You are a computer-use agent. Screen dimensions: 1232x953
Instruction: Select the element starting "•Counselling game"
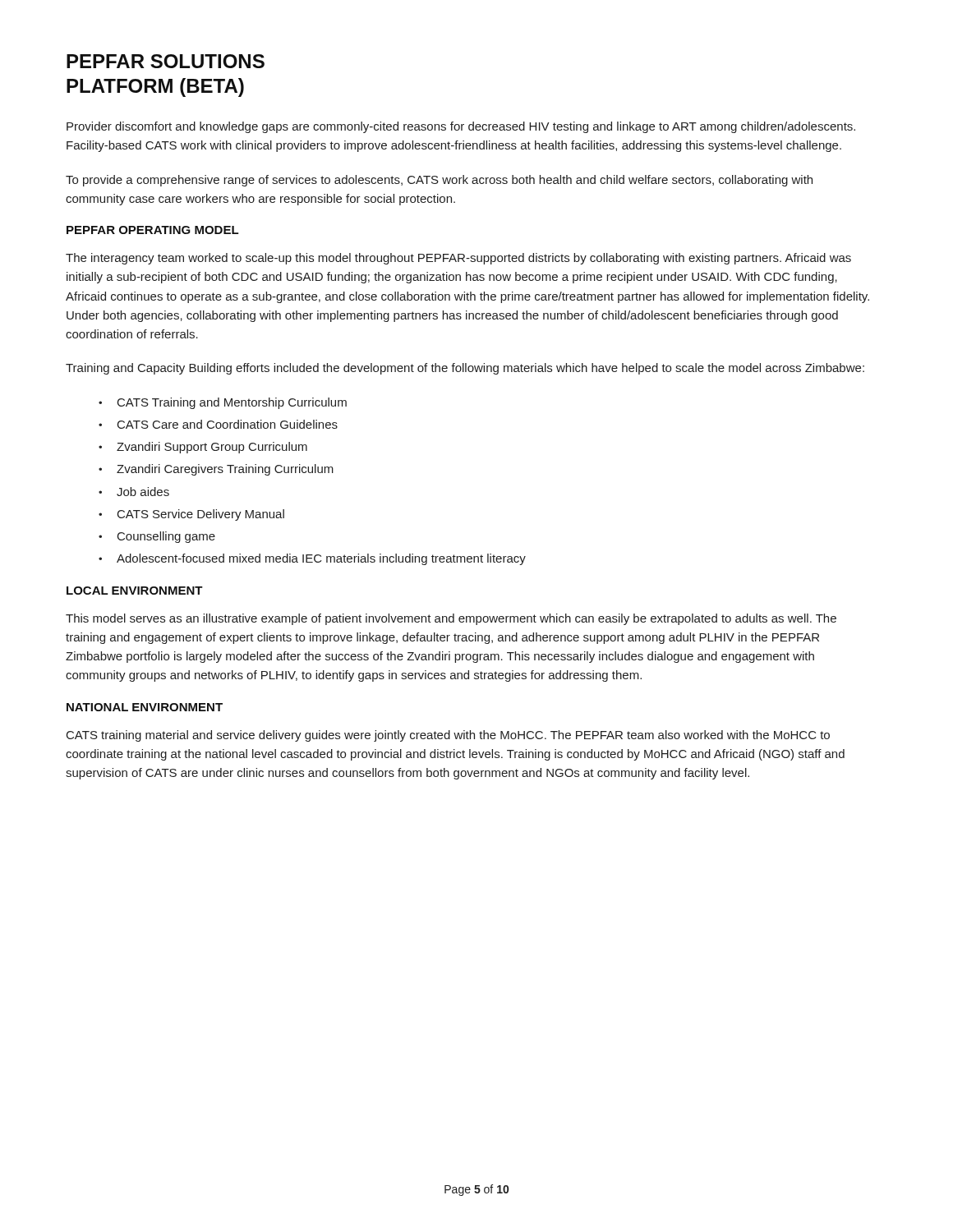pos(157,536)
